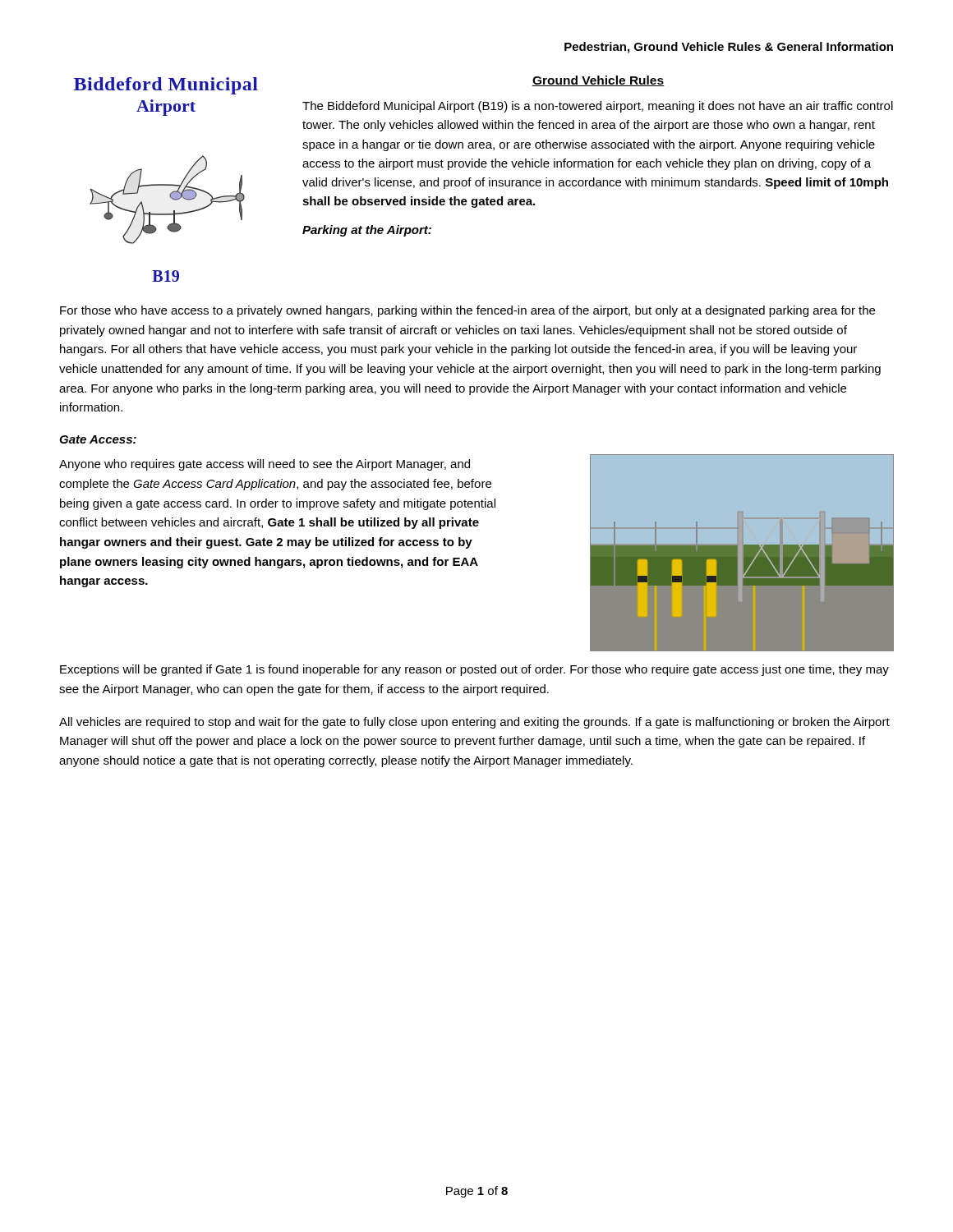953x1232 pixels.
Task: Find the block on this page that starts "Anyone who requires gate"
Action: tap(278, 522)
